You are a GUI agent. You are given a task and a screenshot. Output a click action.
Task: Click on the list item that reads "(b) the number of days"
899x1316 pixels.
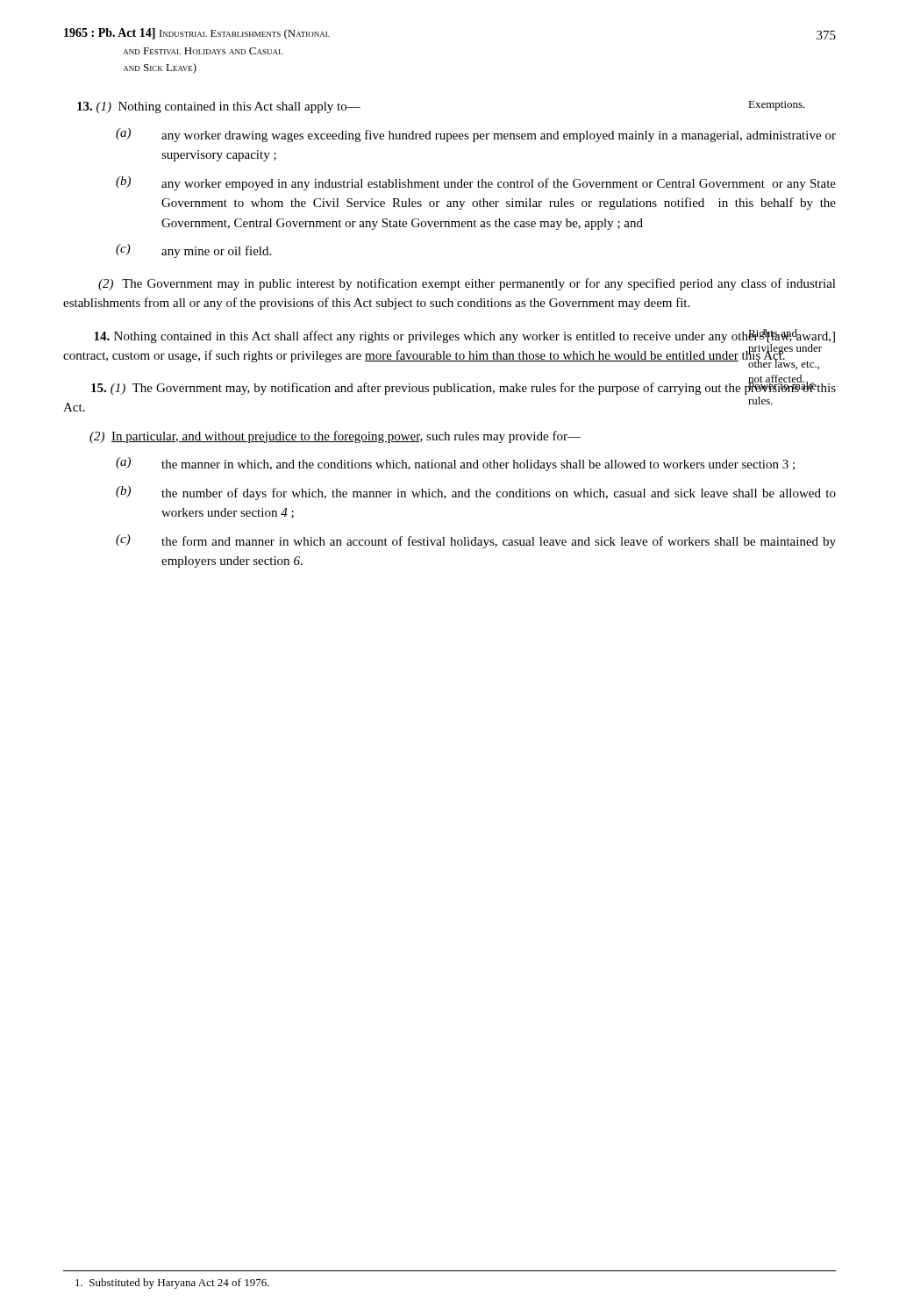click(x=450, y=503)
